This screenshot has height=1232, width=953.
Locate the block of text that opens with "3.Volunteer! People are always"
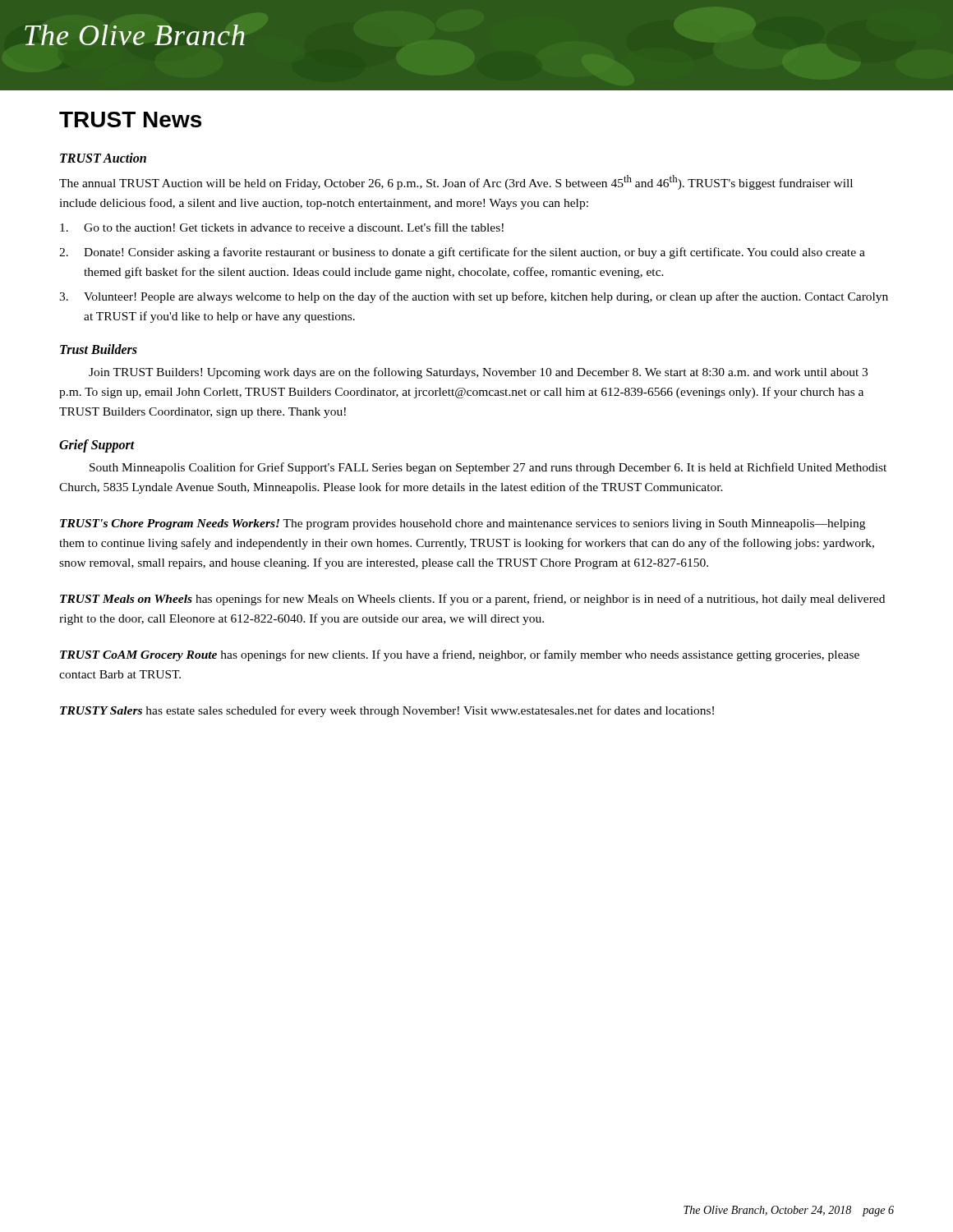pyautogui.click(x=475, y=307)
